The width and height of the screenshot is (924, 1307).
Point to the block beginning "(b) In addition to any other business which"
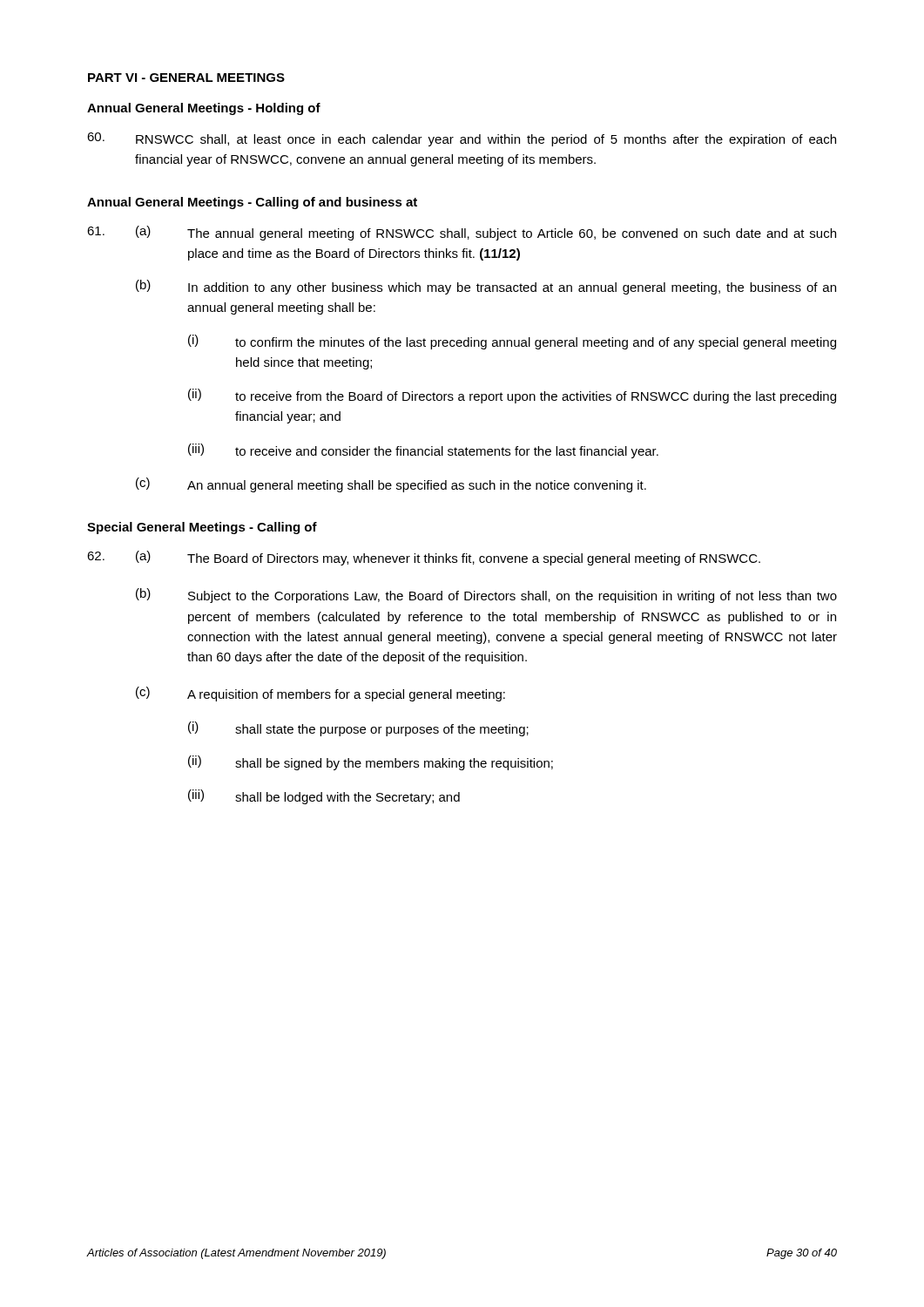pos(462,297)
